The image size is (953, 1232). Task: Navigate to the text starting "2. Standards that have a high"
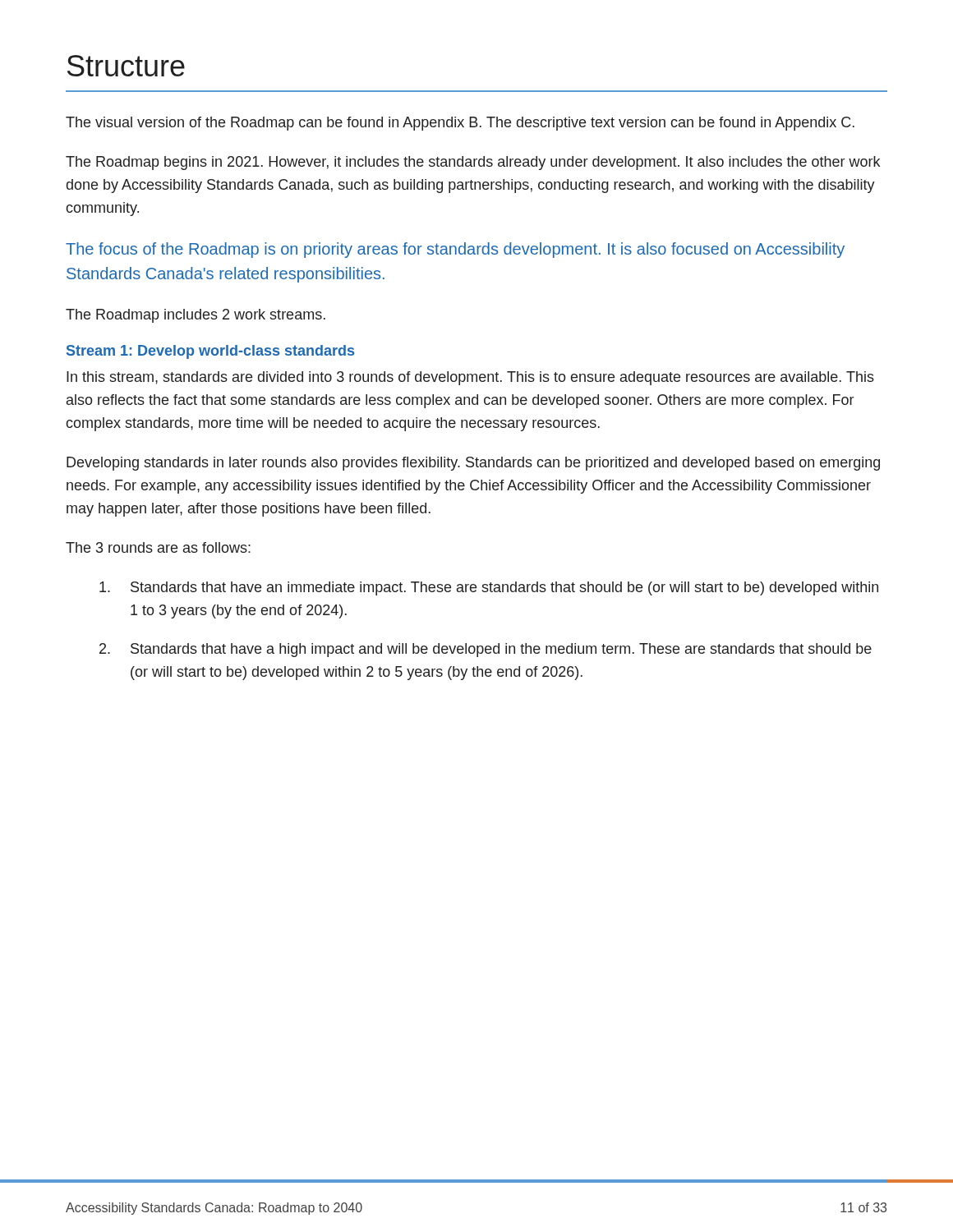(x=476, y=661)
